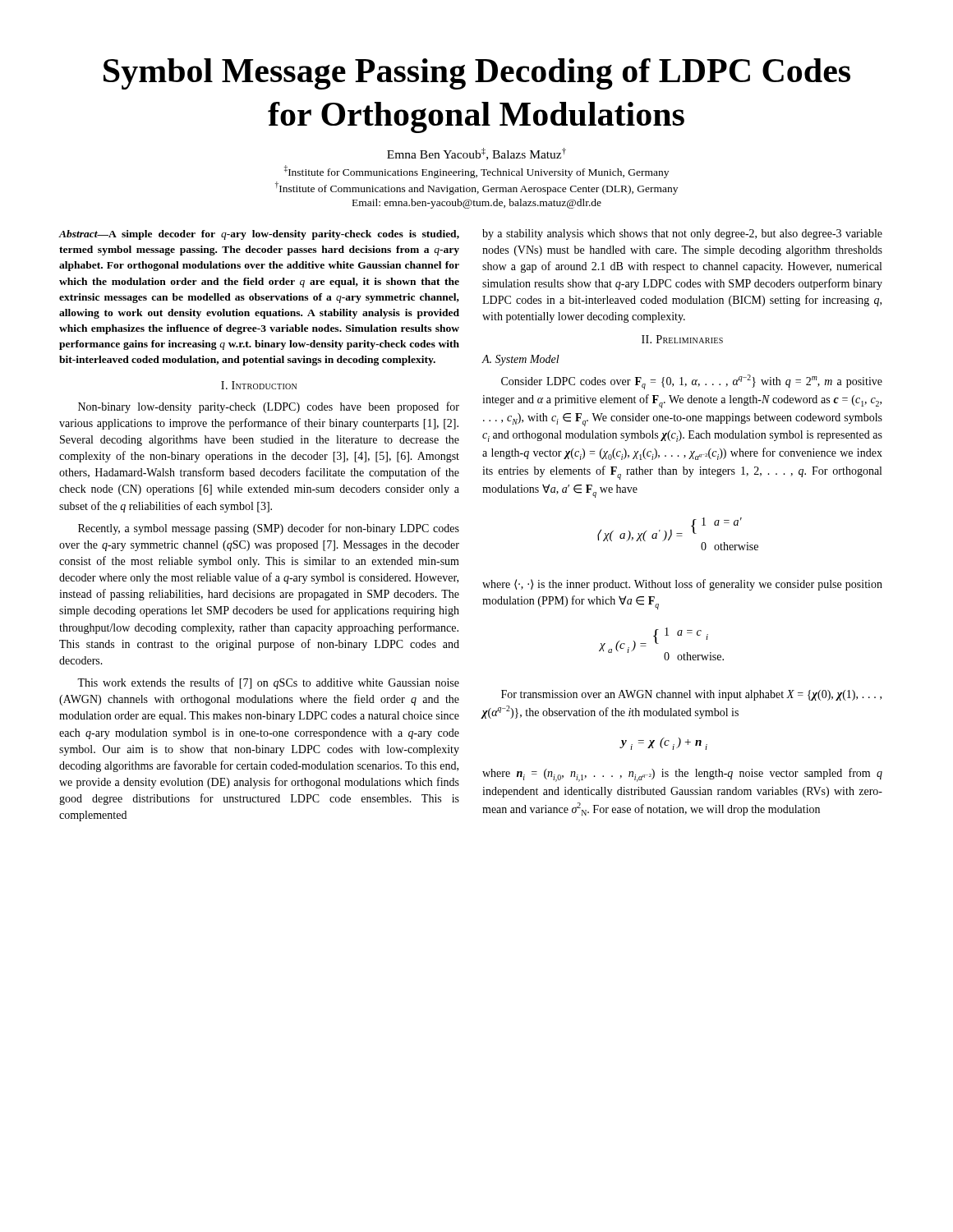Where is the passage that starts "Emna Ben Yacoub‡,"?

[476, 177]
